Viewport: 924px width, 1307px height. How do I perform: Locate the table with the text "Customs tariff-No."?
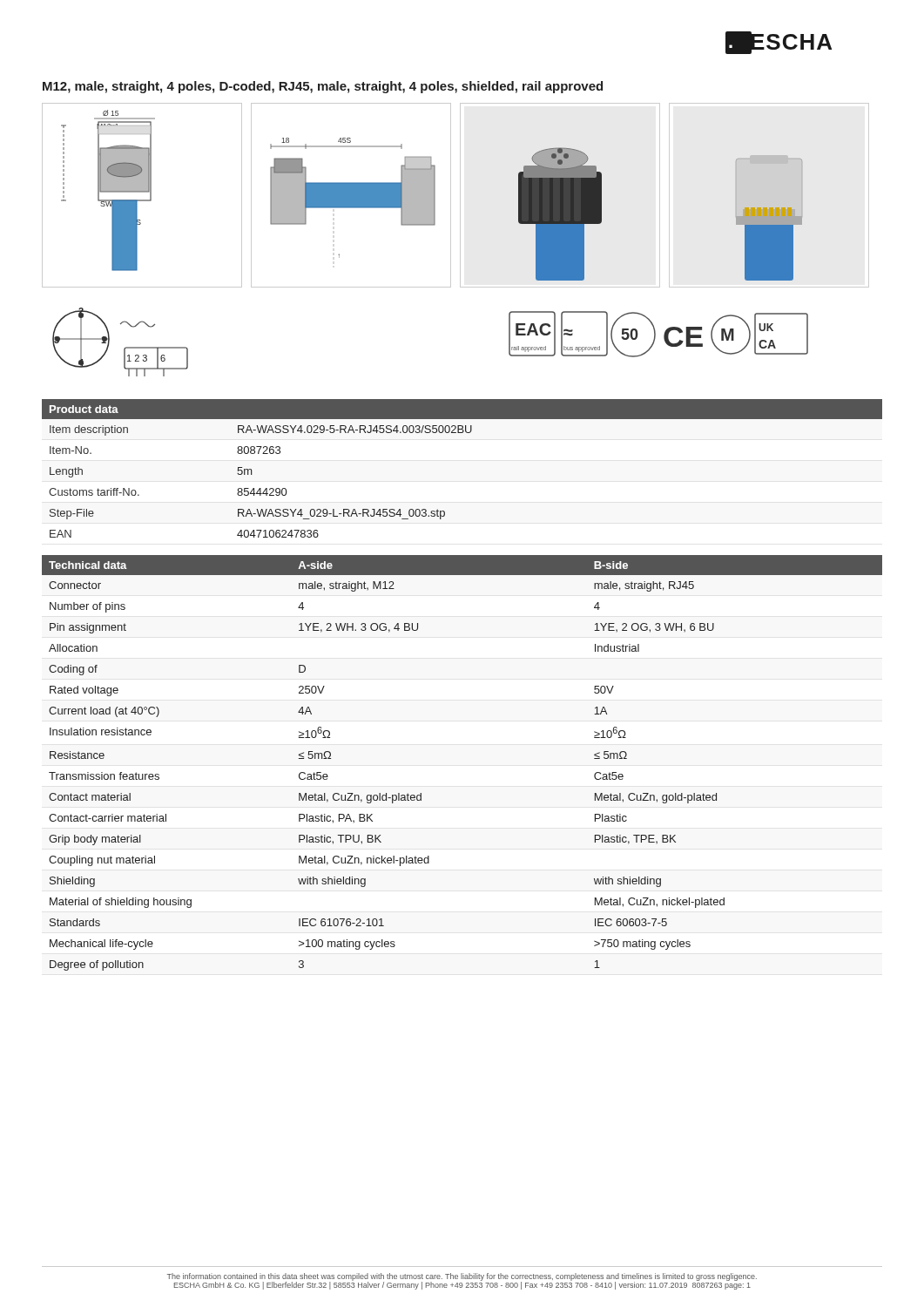462,472
